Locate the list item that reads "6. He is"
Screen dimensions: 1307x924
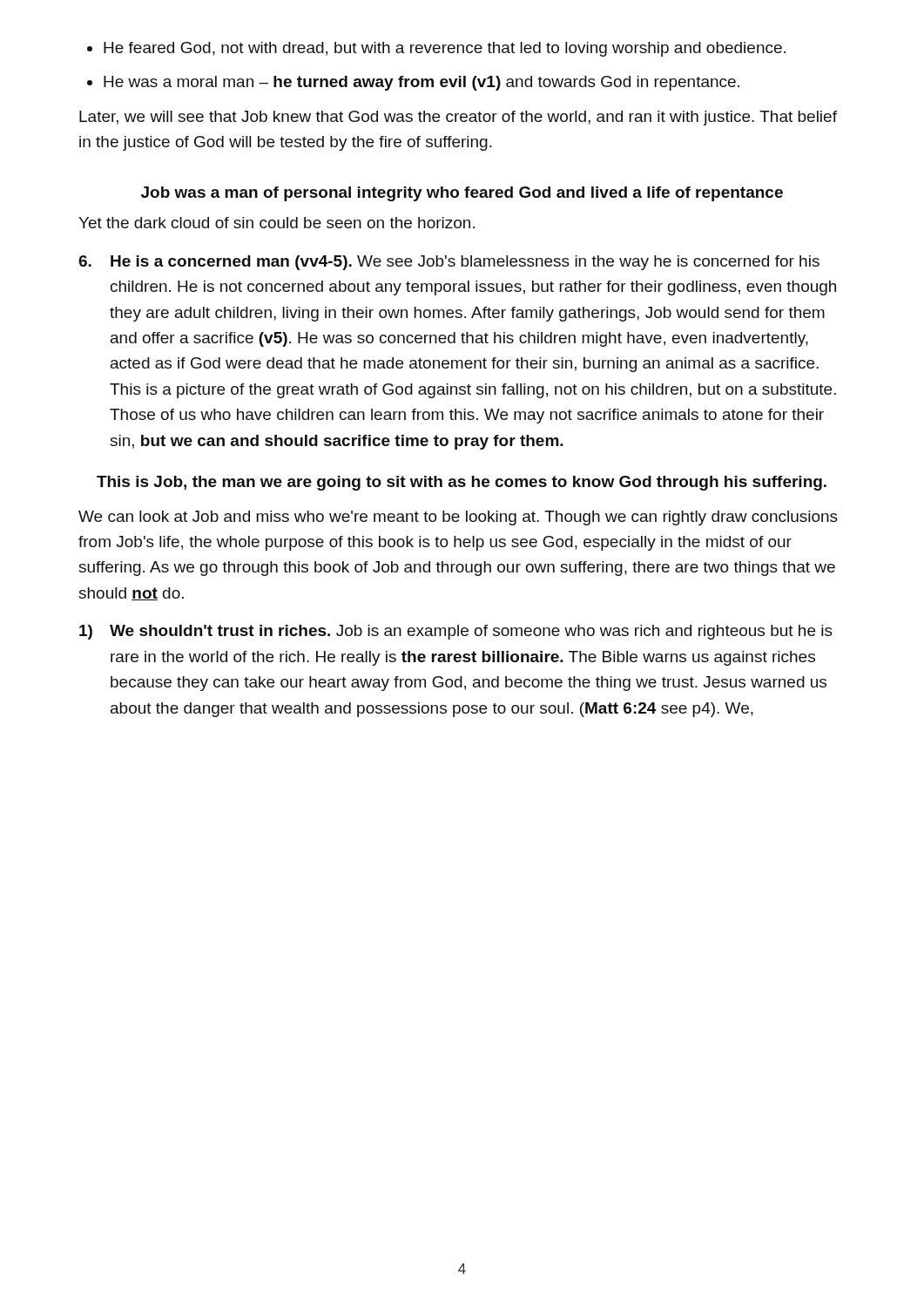click(x=462, y=351)
